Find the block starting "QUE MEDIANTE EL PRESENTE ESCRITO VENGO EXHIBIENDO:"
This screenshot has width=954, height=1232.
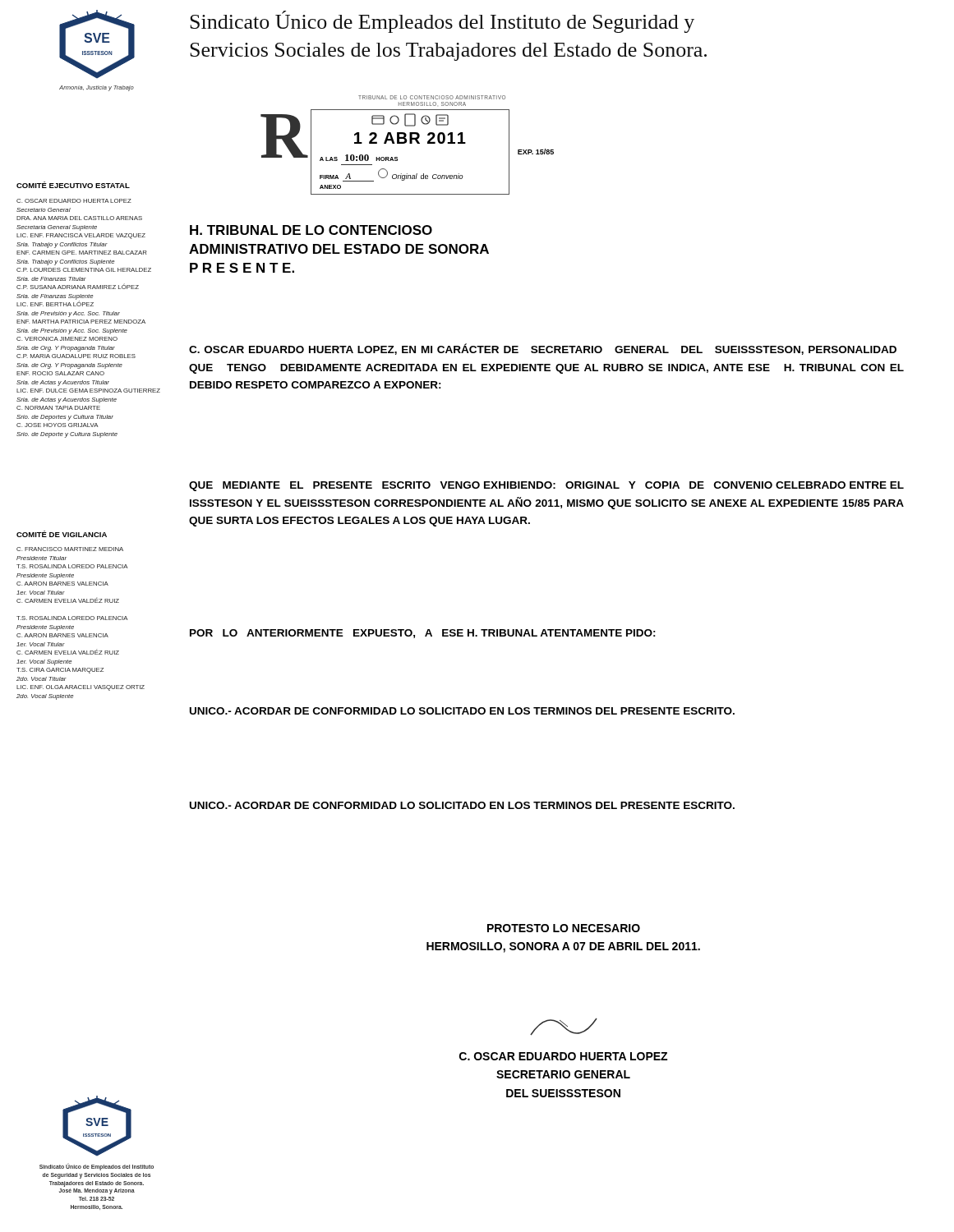546,503
